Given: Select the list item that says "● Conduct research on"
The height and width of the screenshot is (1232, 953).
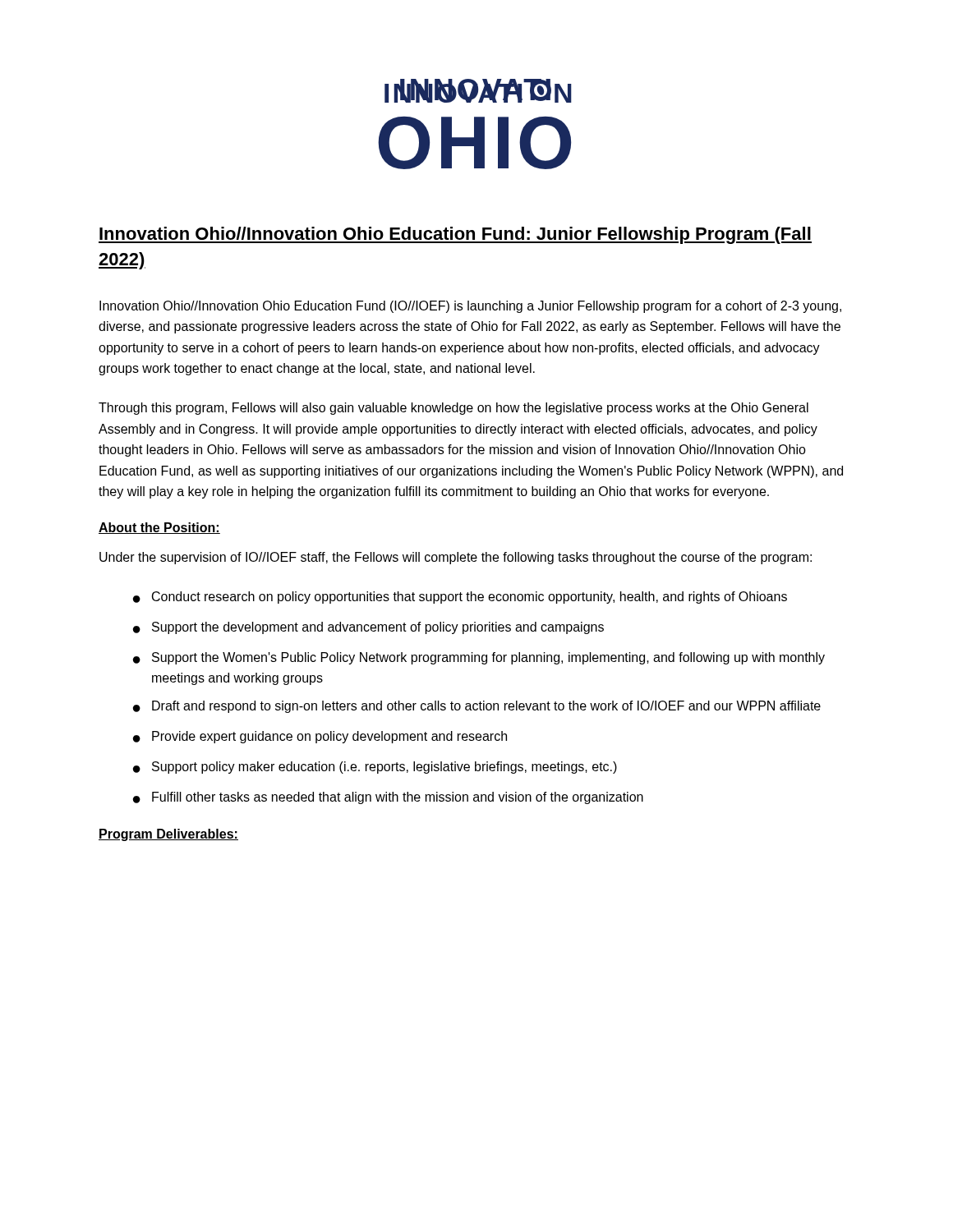Looking at the screenshot, I should point(493,598).
